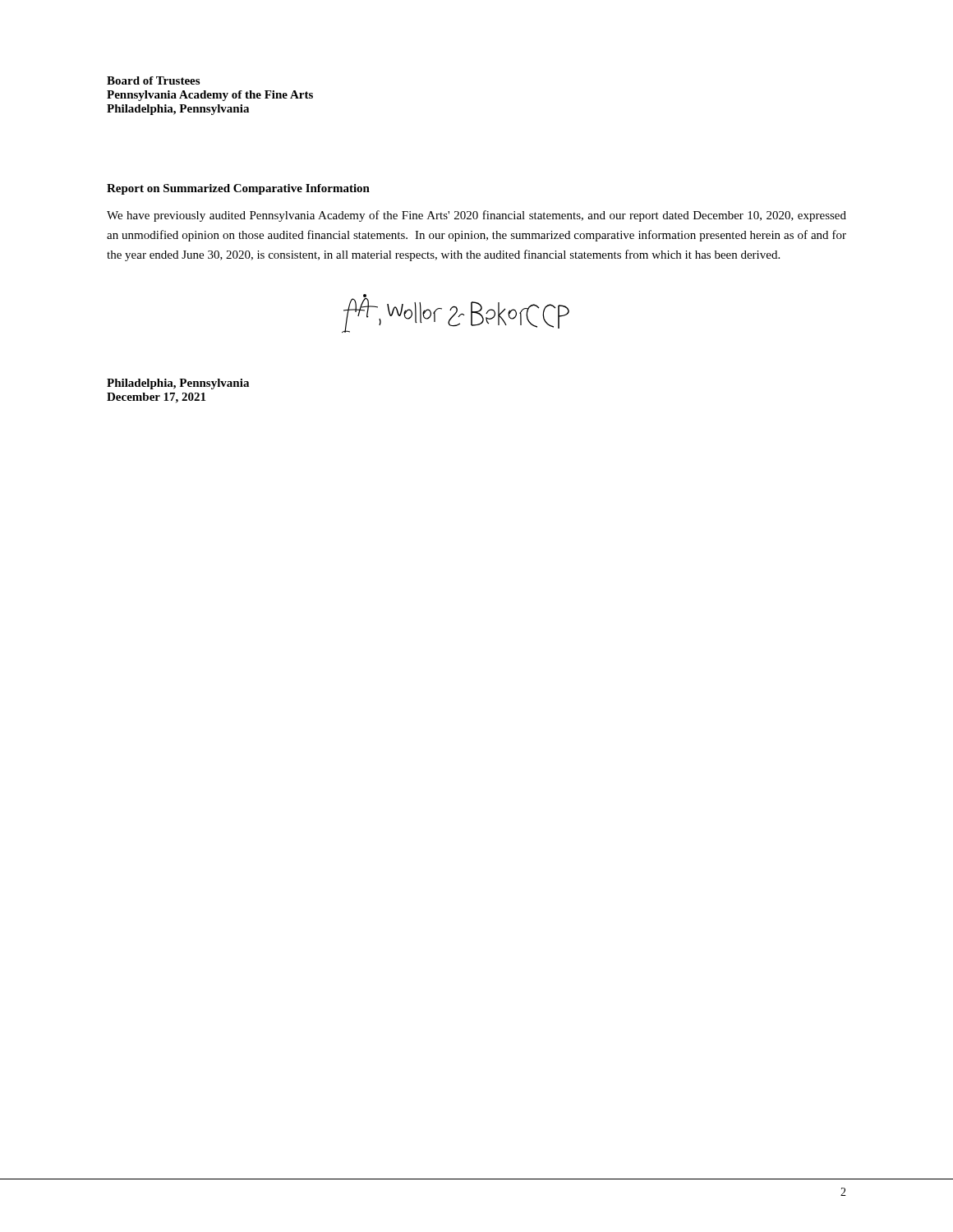Point to "Philadelphia, Pennsylvania December 17, 2021"
The height and width of the screenshot is (1232, 953).
[x=178, y=390]
